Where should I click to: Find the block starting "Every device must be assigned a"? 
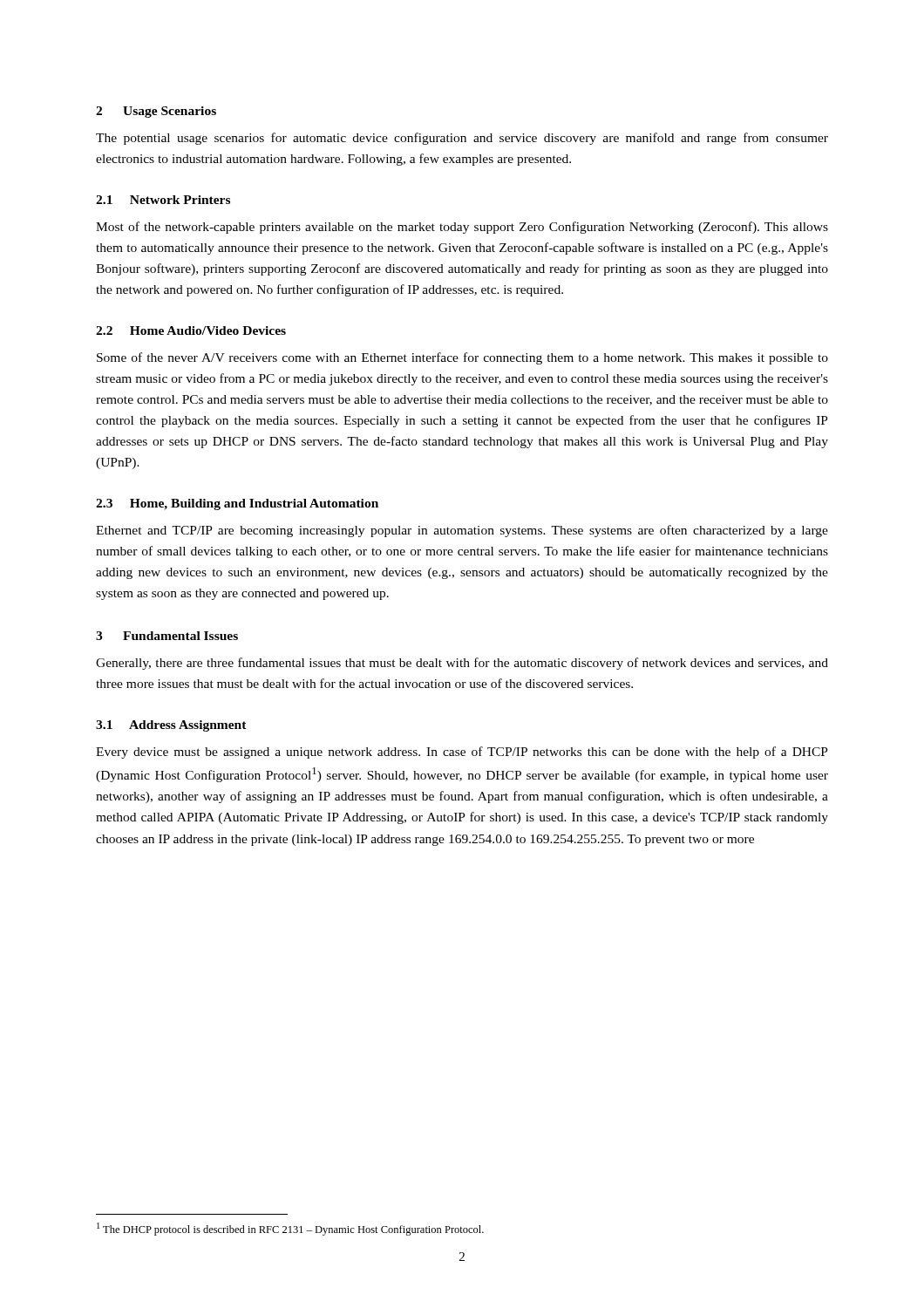(462, 795)
